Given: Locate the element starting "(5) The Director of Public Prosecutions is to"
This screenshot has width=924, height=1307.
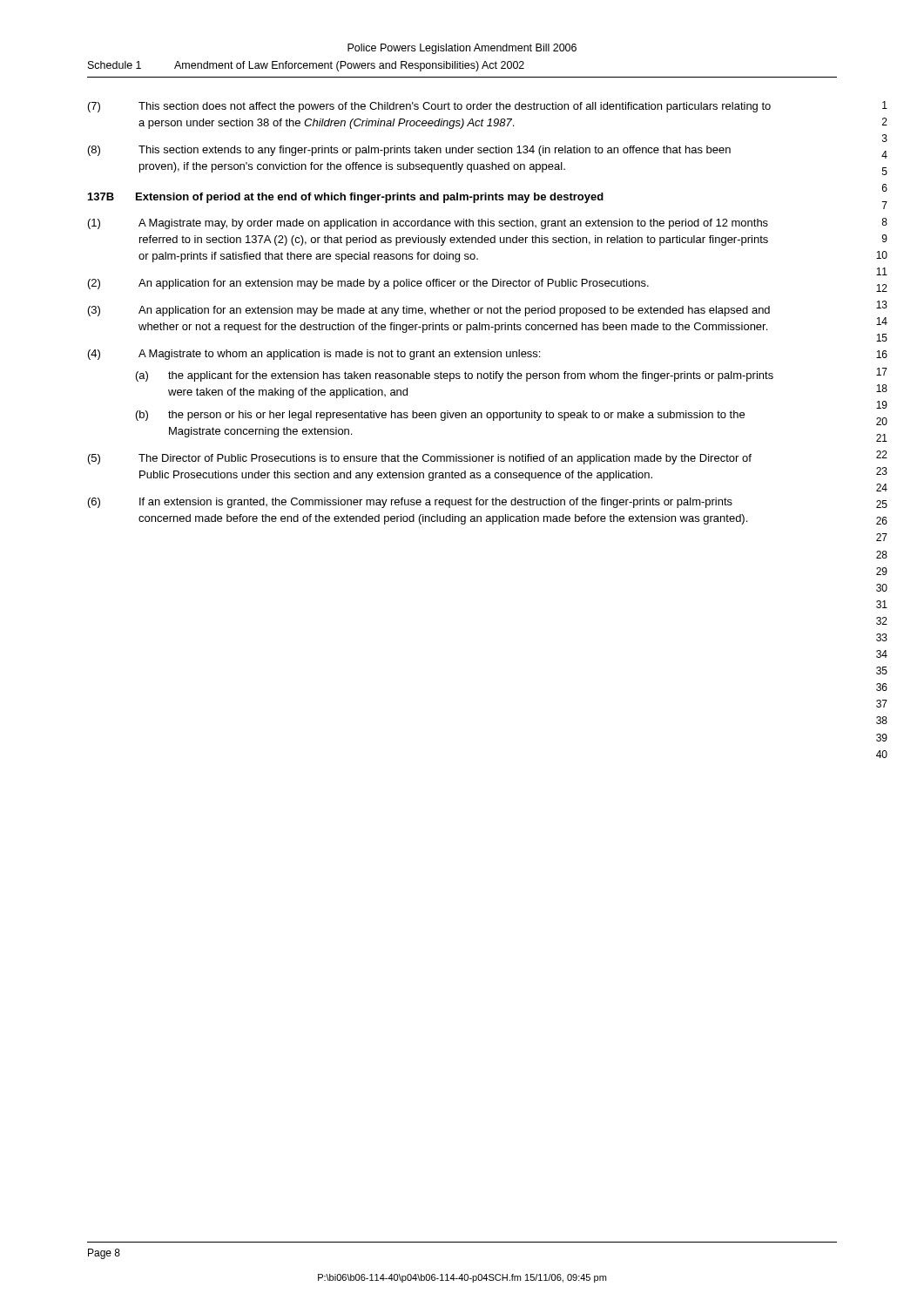Looking at the screenshot, I should (x=431, y=466).
